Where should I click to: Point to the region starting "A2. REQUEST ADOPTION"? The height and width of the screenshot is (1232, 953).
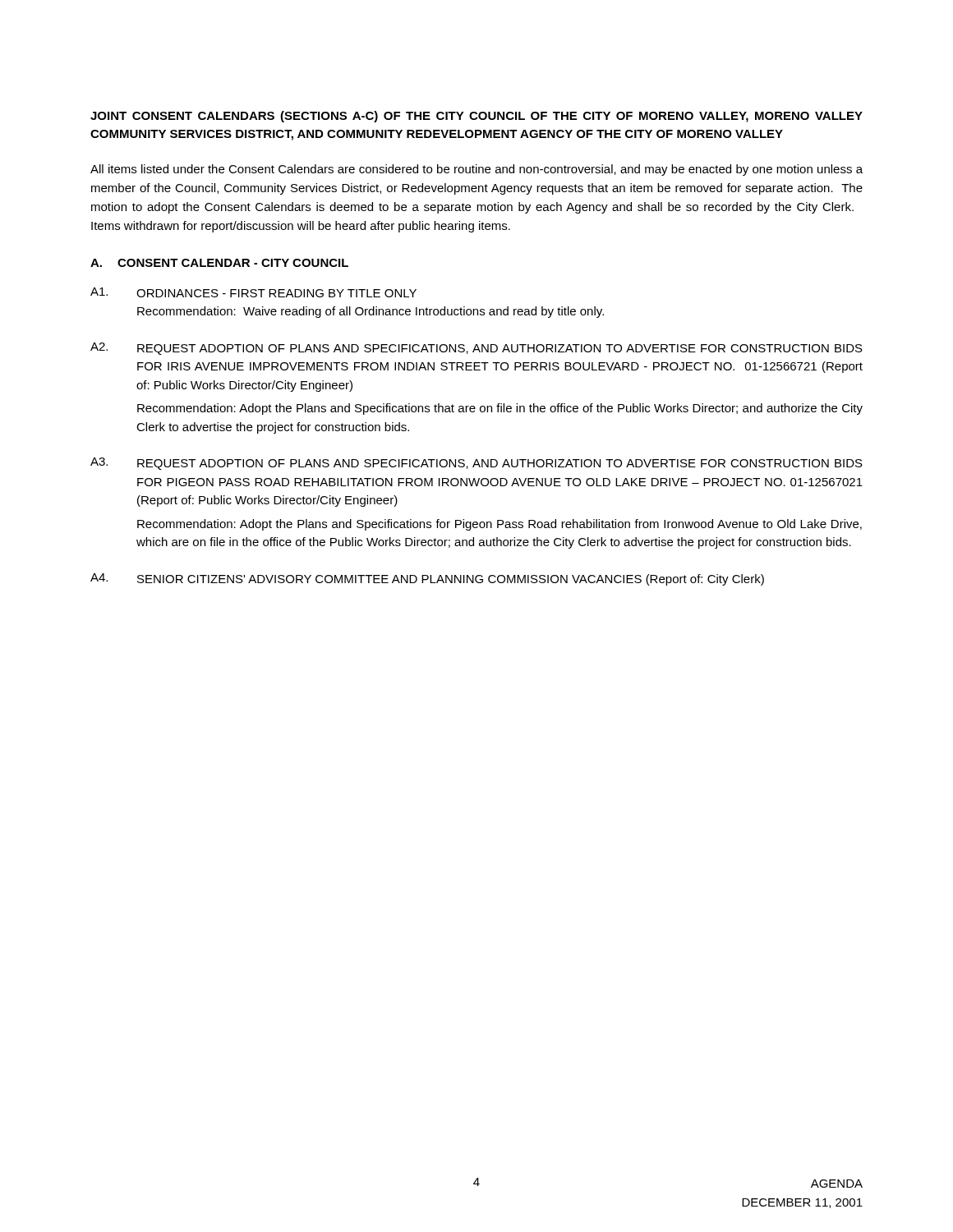point(476,349)
